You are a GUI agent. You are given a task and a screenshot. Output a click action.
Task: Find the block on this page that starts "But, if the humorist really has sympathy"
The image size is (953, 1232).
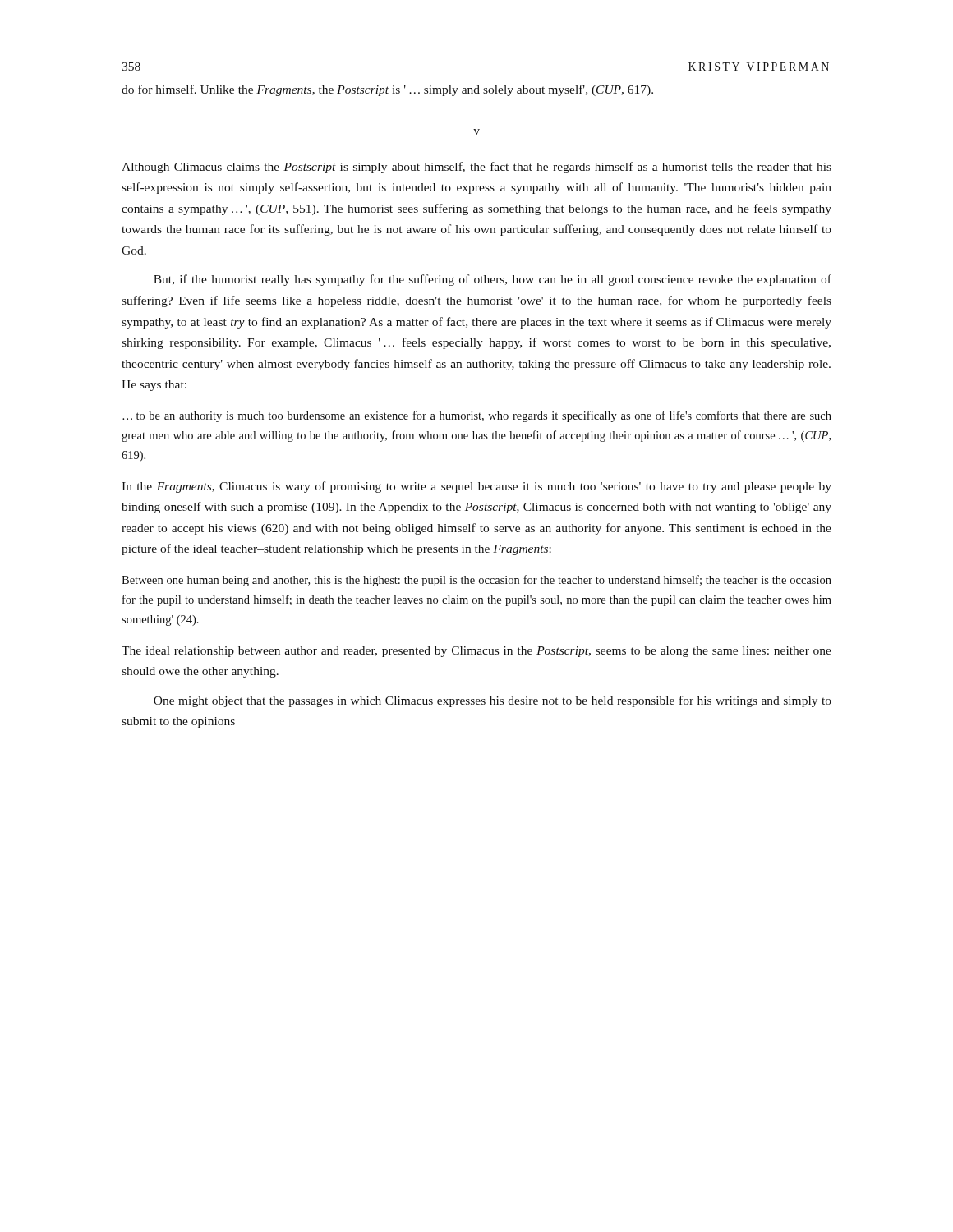point(476,332)
